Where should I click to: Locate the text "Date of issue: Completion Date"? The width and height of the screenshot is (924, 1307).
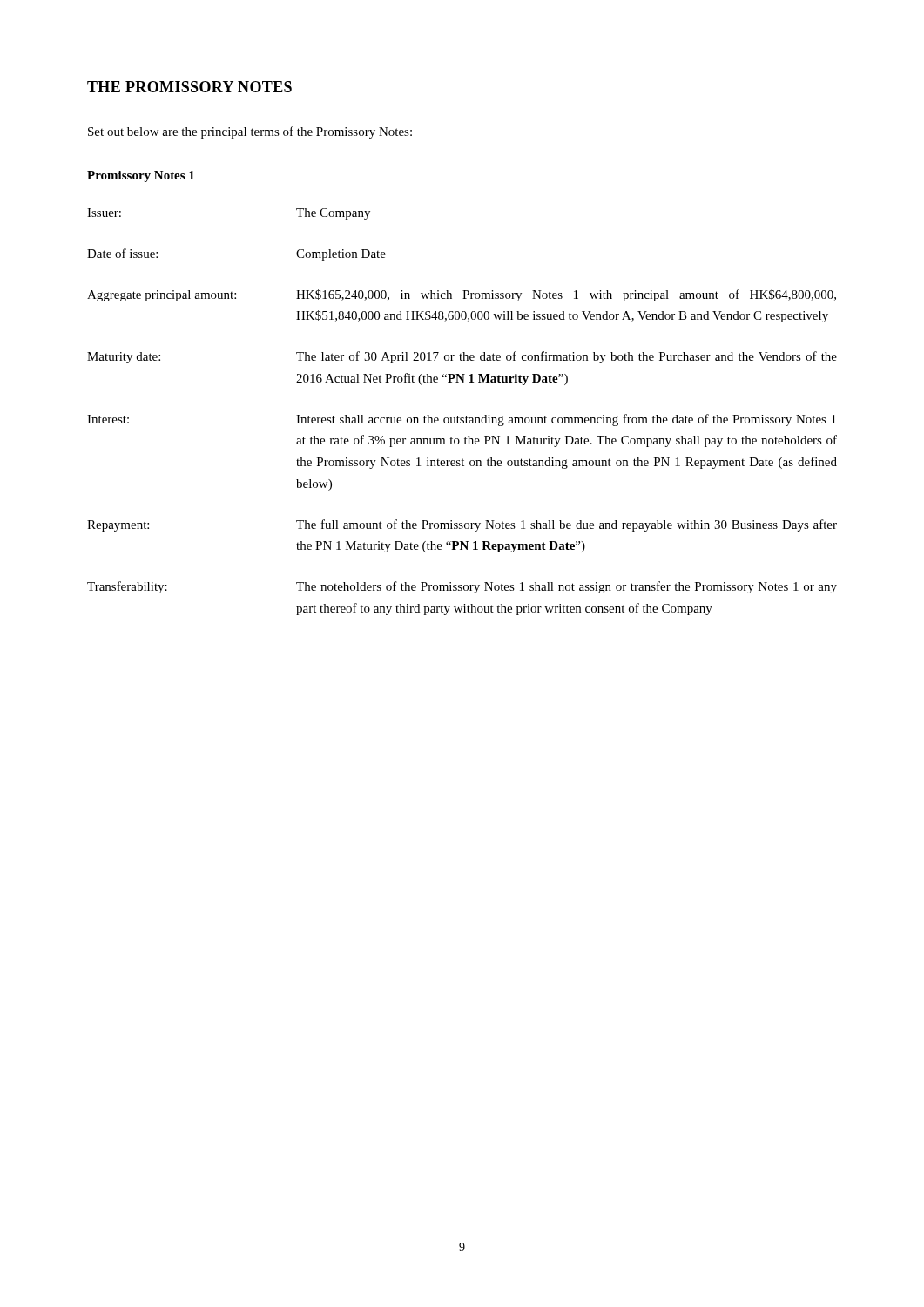pyautogui.click(x=124, y=254)
